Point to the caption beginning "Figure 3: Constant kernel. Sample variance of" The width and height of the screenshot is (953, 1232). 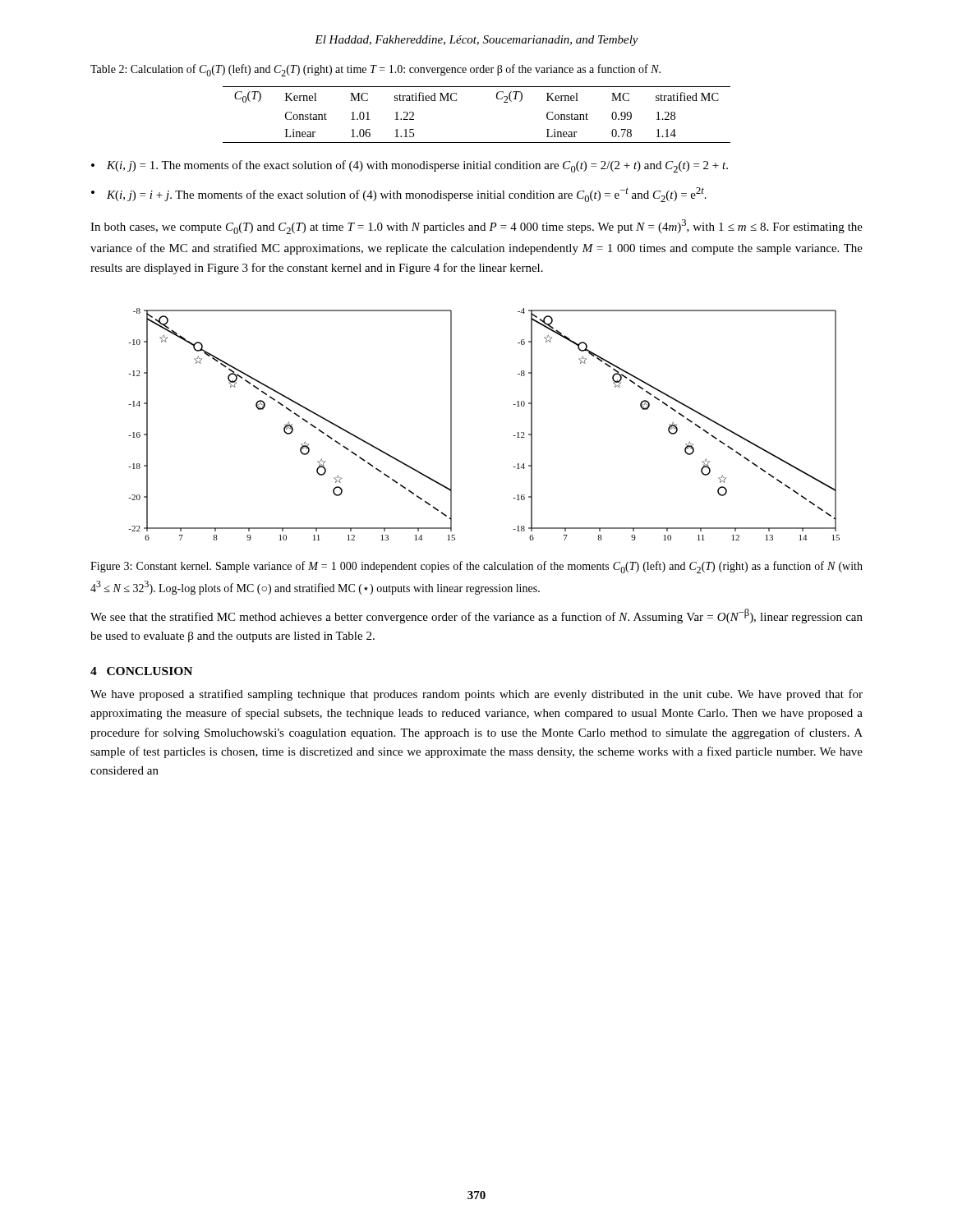coord(476,577)
